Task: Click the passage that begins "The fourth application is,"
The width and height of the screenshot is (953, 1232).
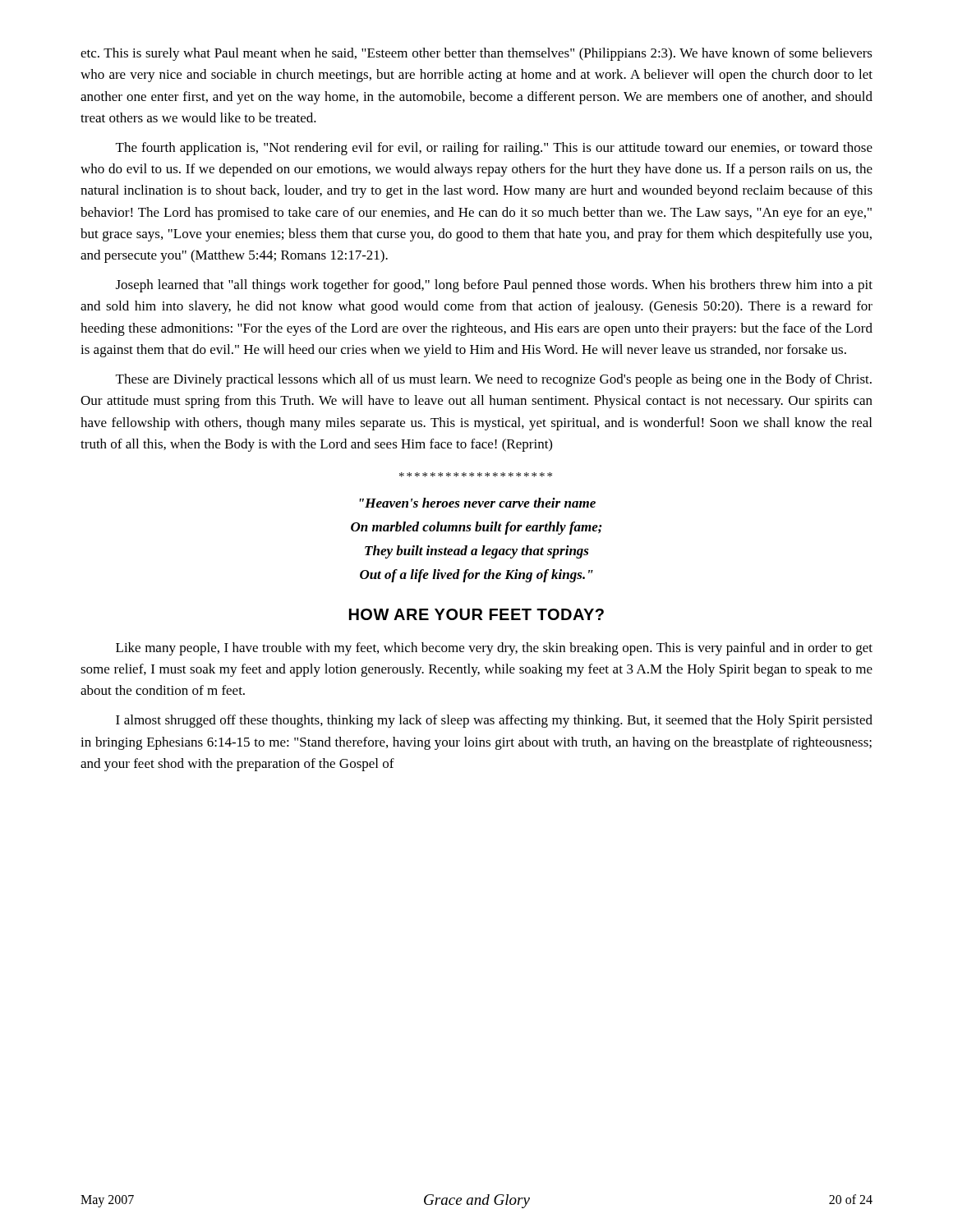Action: coord(476,201)
